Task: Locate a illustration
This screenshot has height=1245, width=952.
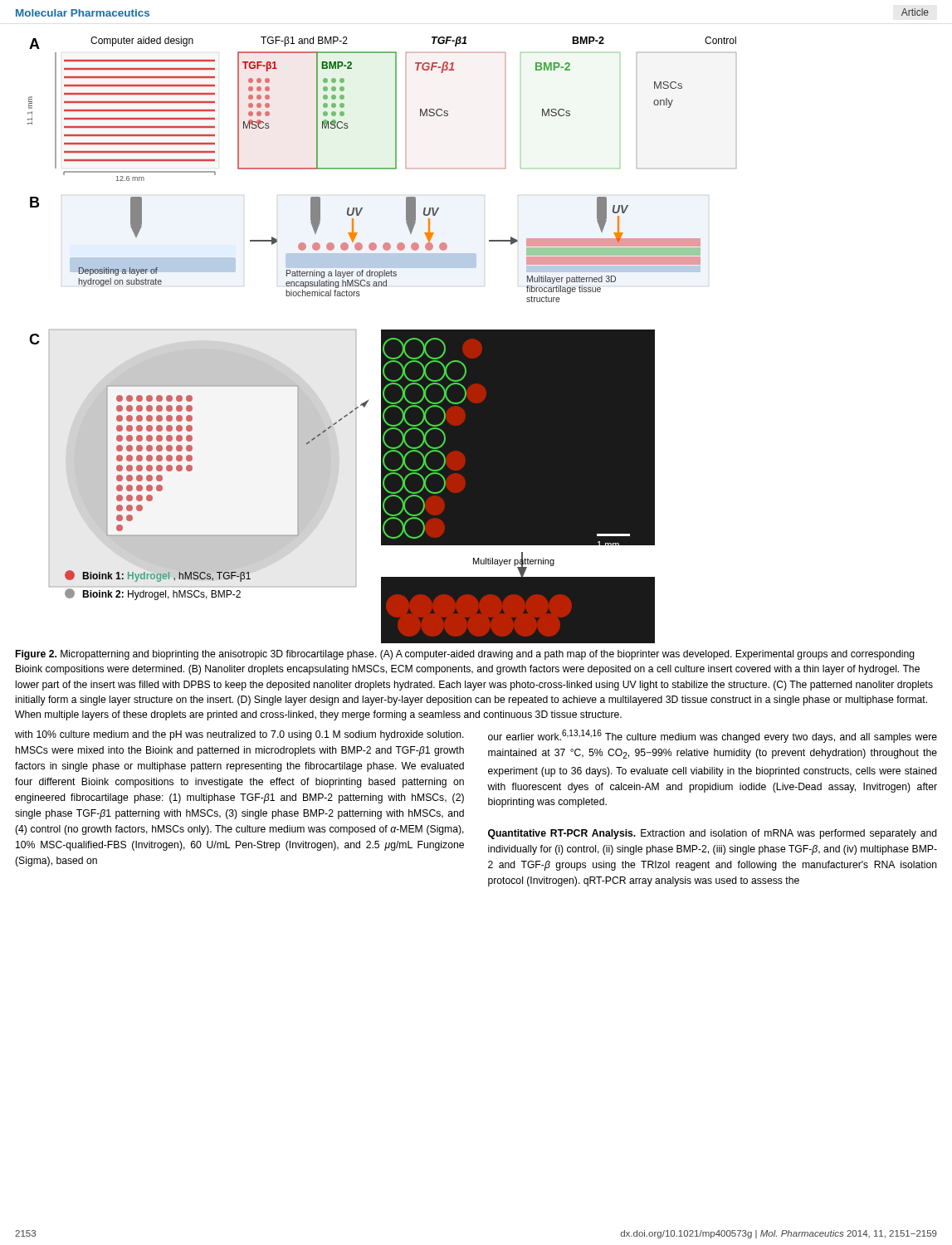Action: [x=476, y=334]
